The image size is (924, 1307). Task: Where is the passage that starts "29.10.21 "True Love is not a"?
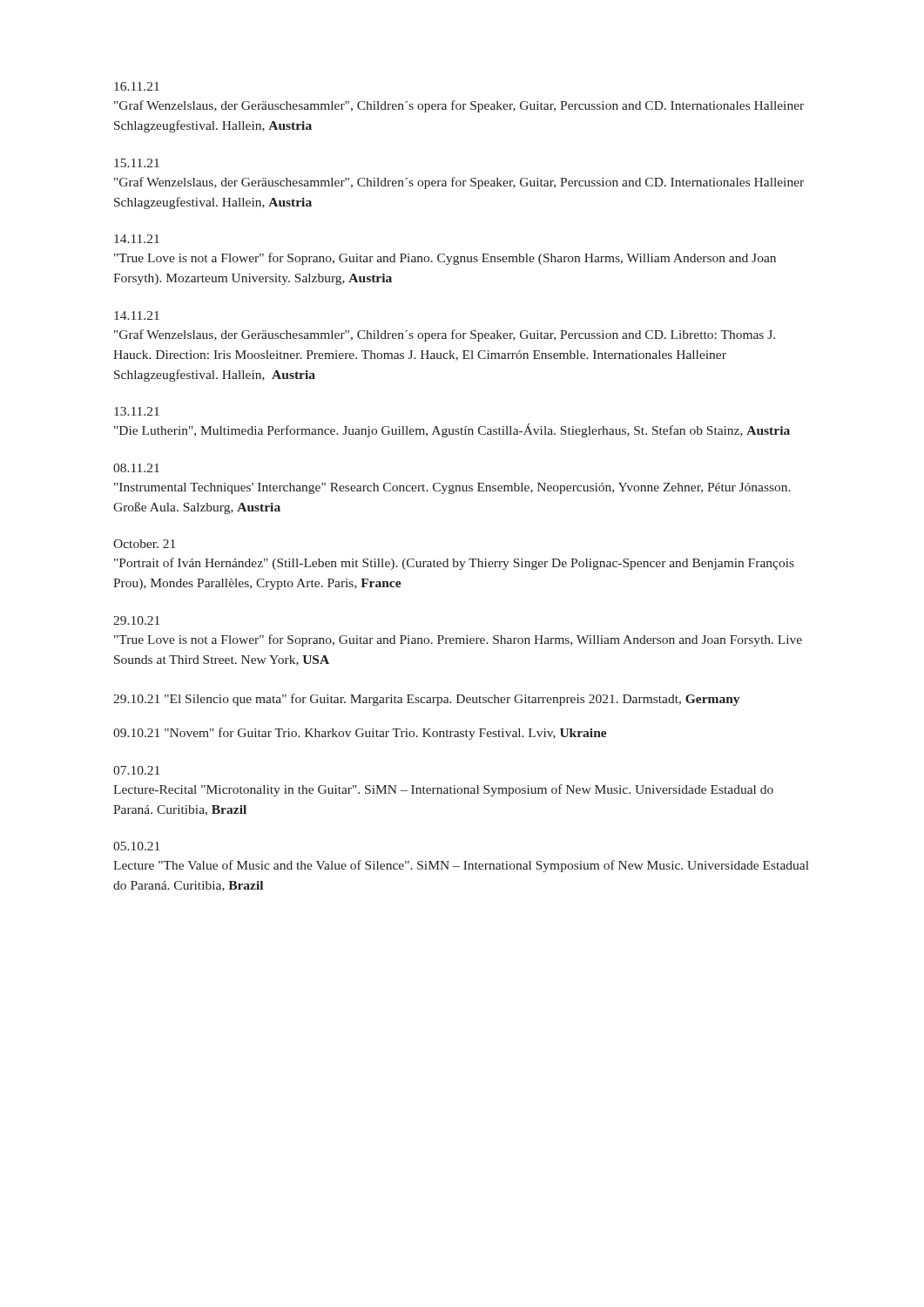click(x=462, y=641)
